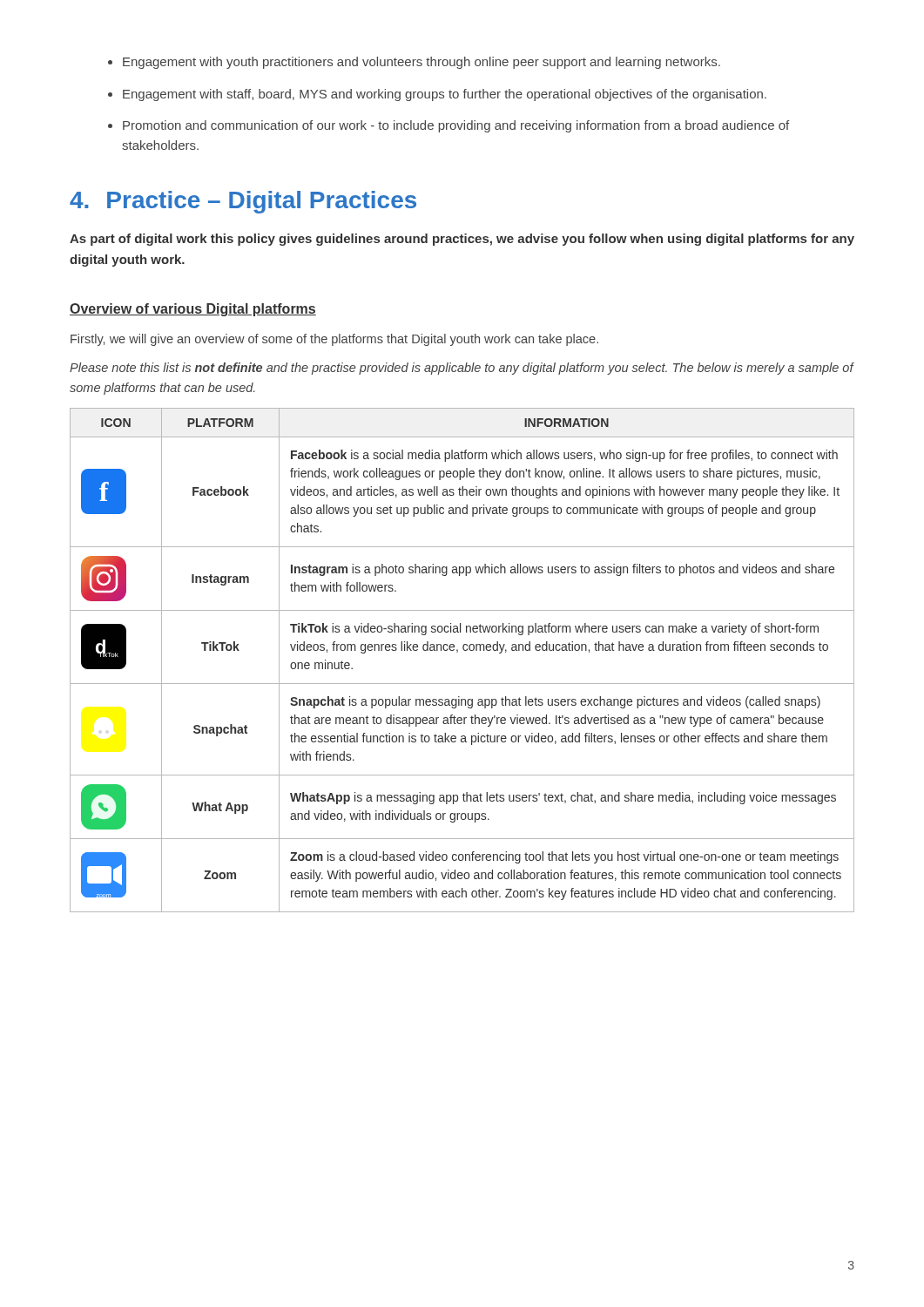Find the text block starting "4. Practice –"
Viewport: 924px width, 1307px height.
pyautogui.click(x=244, y=200)
